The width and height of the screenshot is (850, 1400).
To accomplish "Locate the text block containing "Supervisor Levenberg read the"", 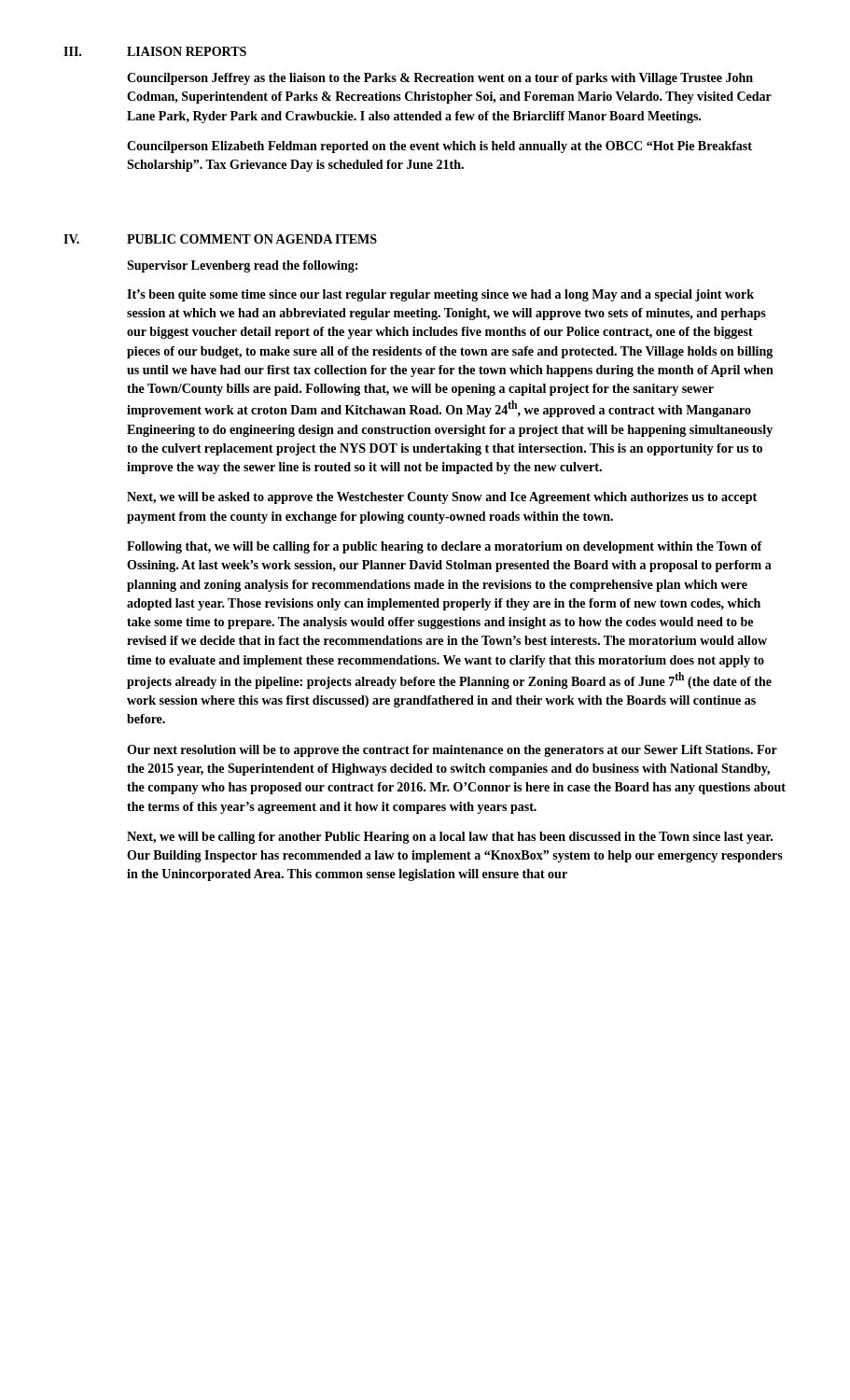I will [243, 266].
